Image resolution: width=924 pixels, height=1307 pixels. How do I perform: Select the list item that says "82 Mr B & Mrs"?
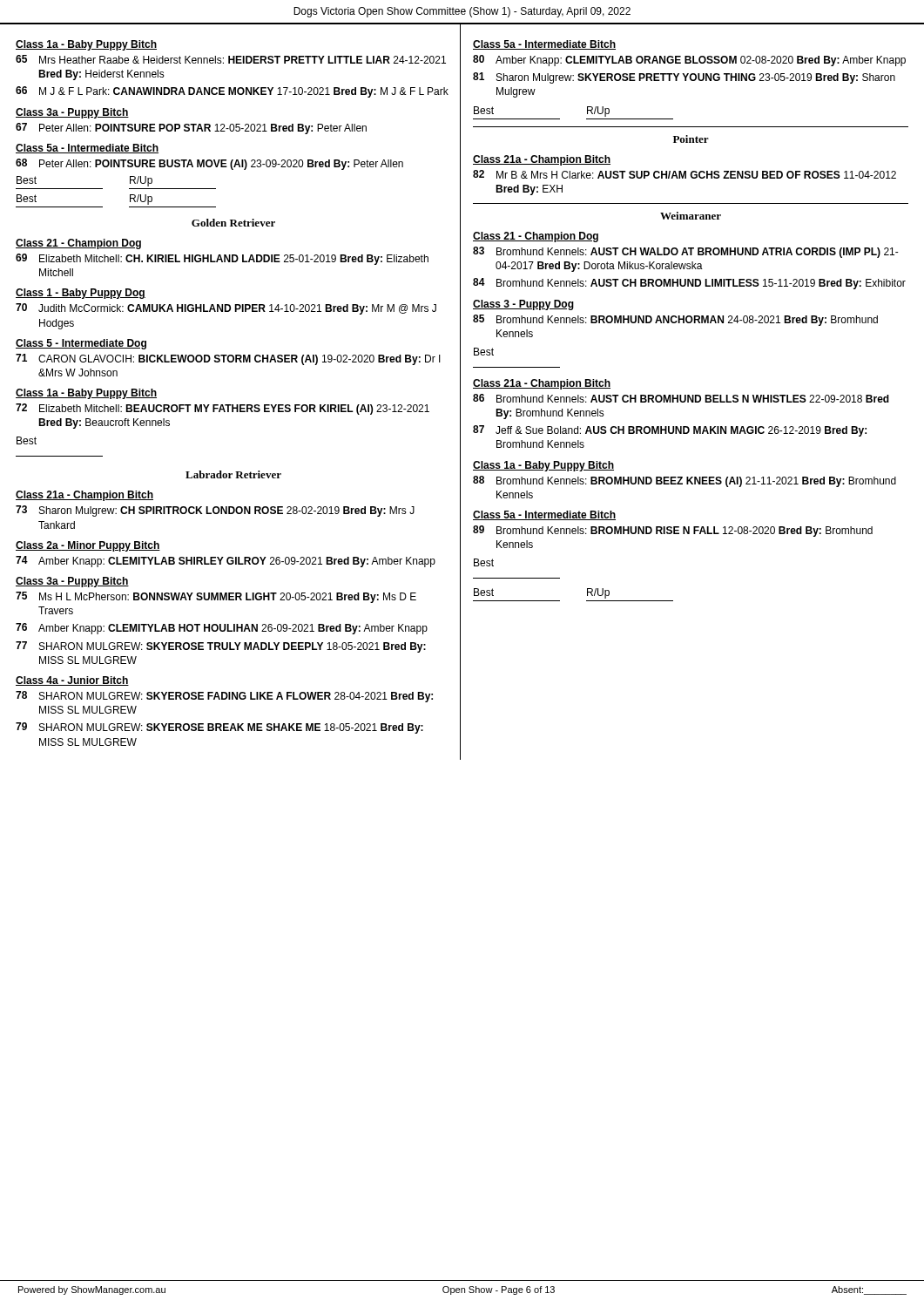(691, 182)
